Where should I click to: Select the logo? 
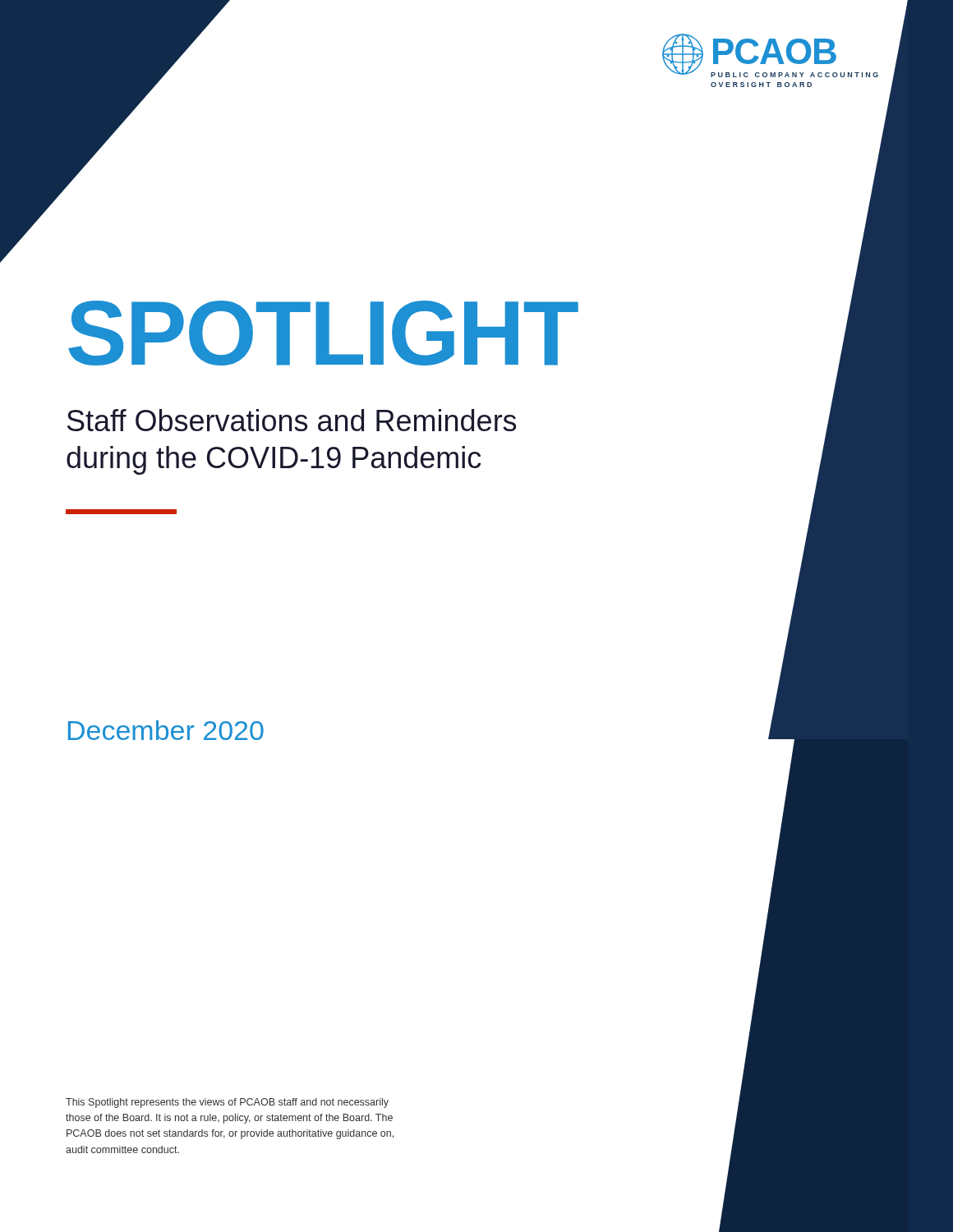click(773, 64)
